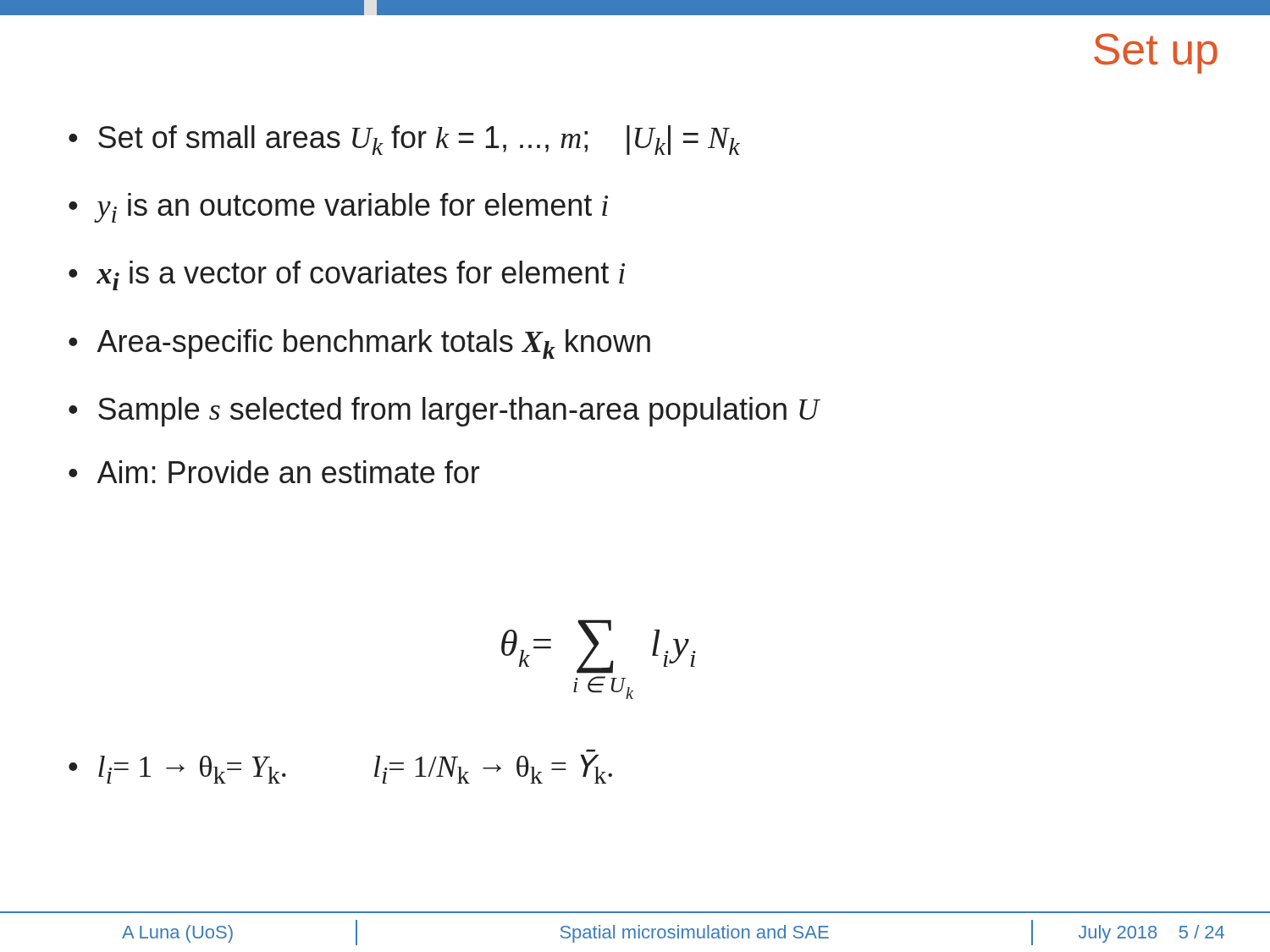Find the block on this page that starts "• Set of"
Screen dimensions: 952x1270
(x=404, y=141)
